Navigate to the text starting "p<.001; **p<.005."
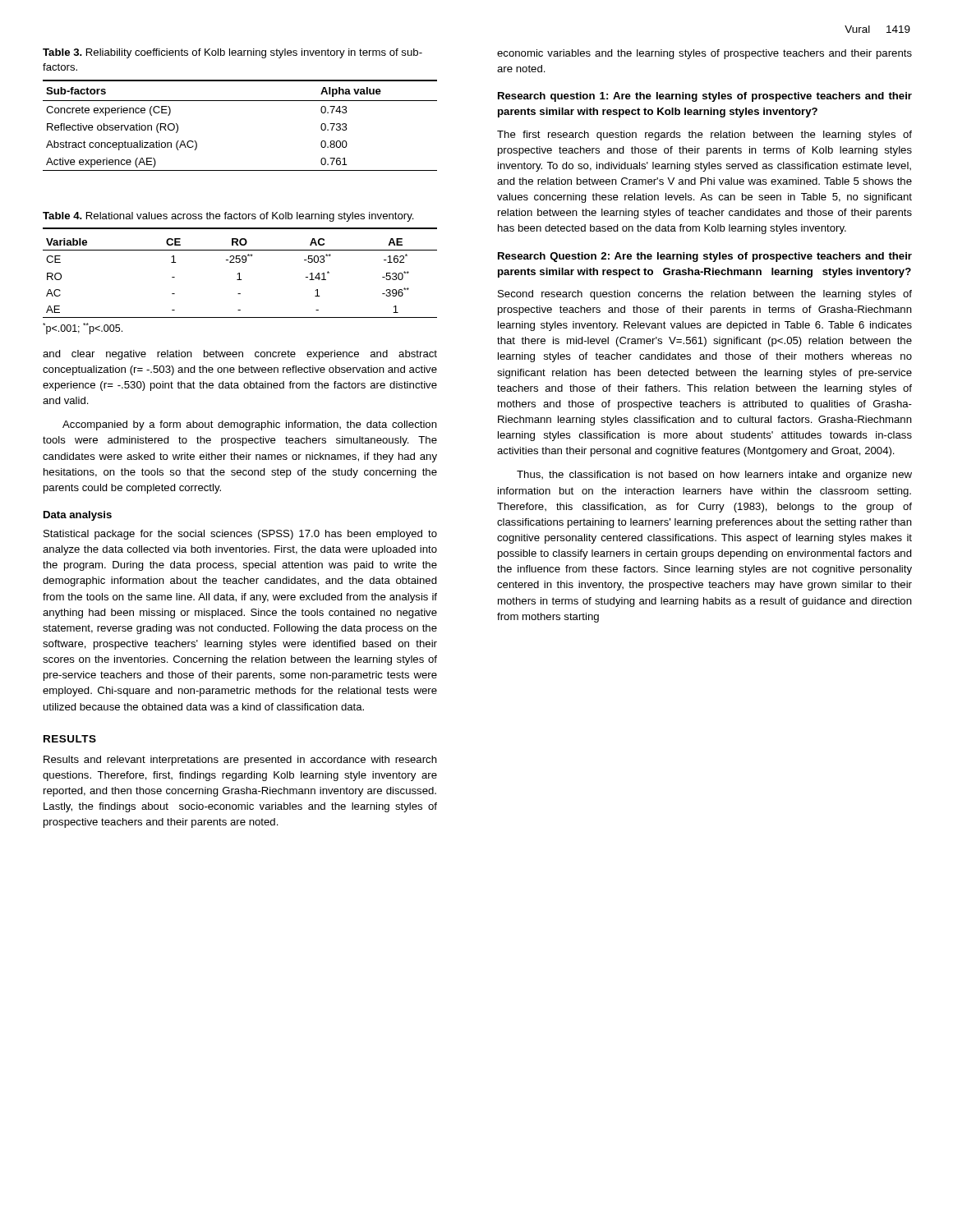 83,327
